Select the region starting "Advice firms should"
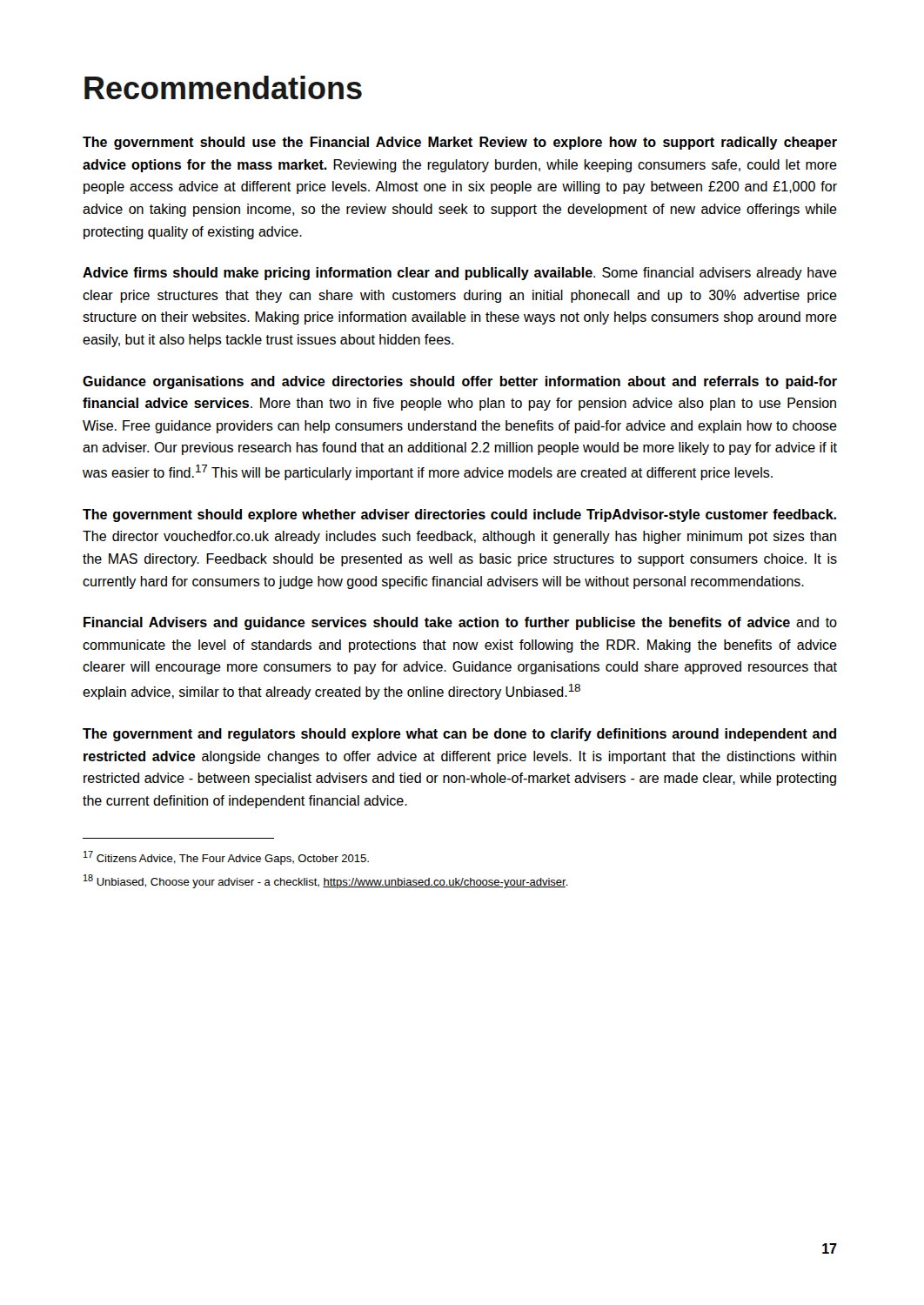 click(x=460, y=306)
